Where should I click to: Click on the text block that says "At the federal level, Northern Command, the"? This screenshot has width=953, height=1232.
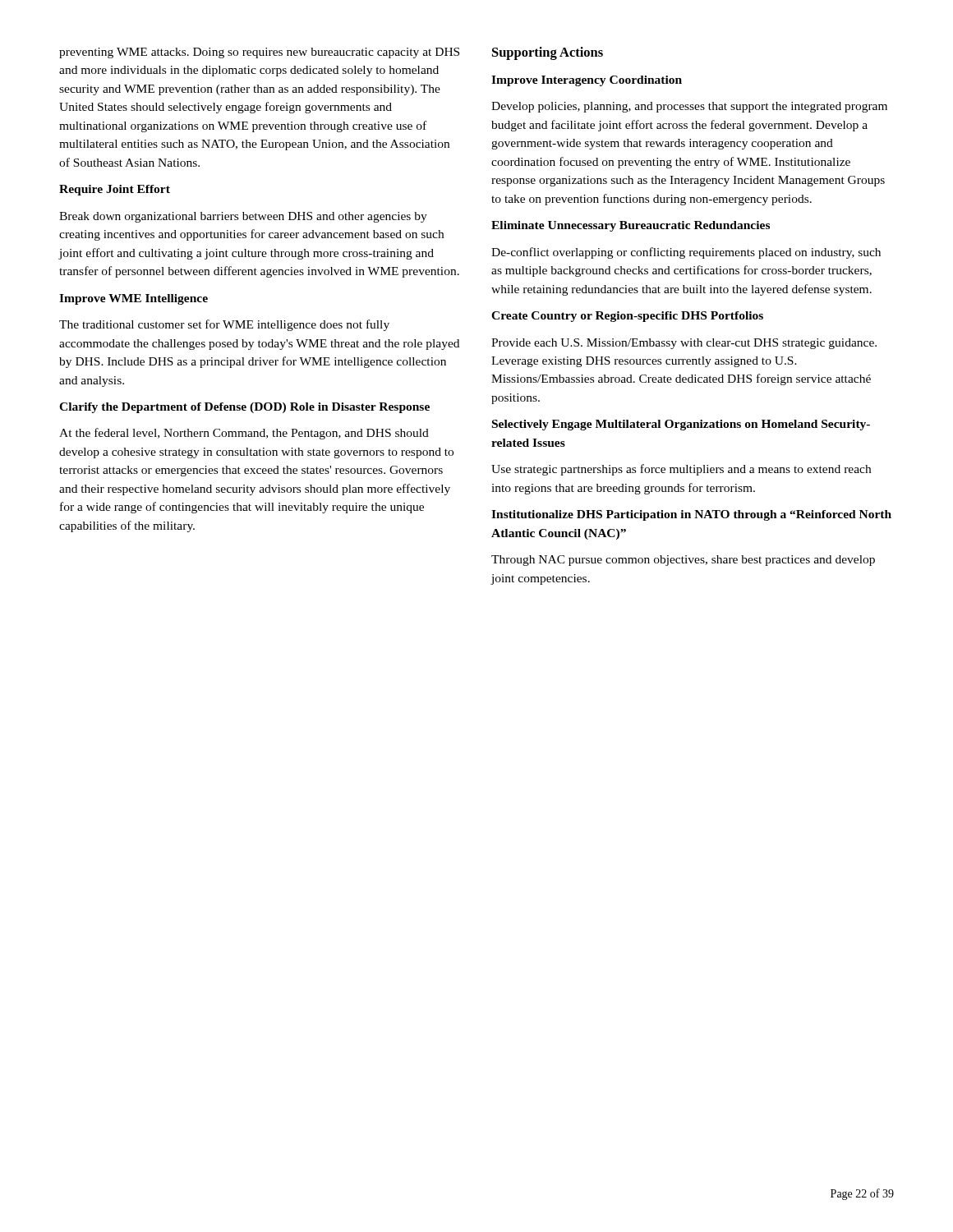[x=260, y=480]
